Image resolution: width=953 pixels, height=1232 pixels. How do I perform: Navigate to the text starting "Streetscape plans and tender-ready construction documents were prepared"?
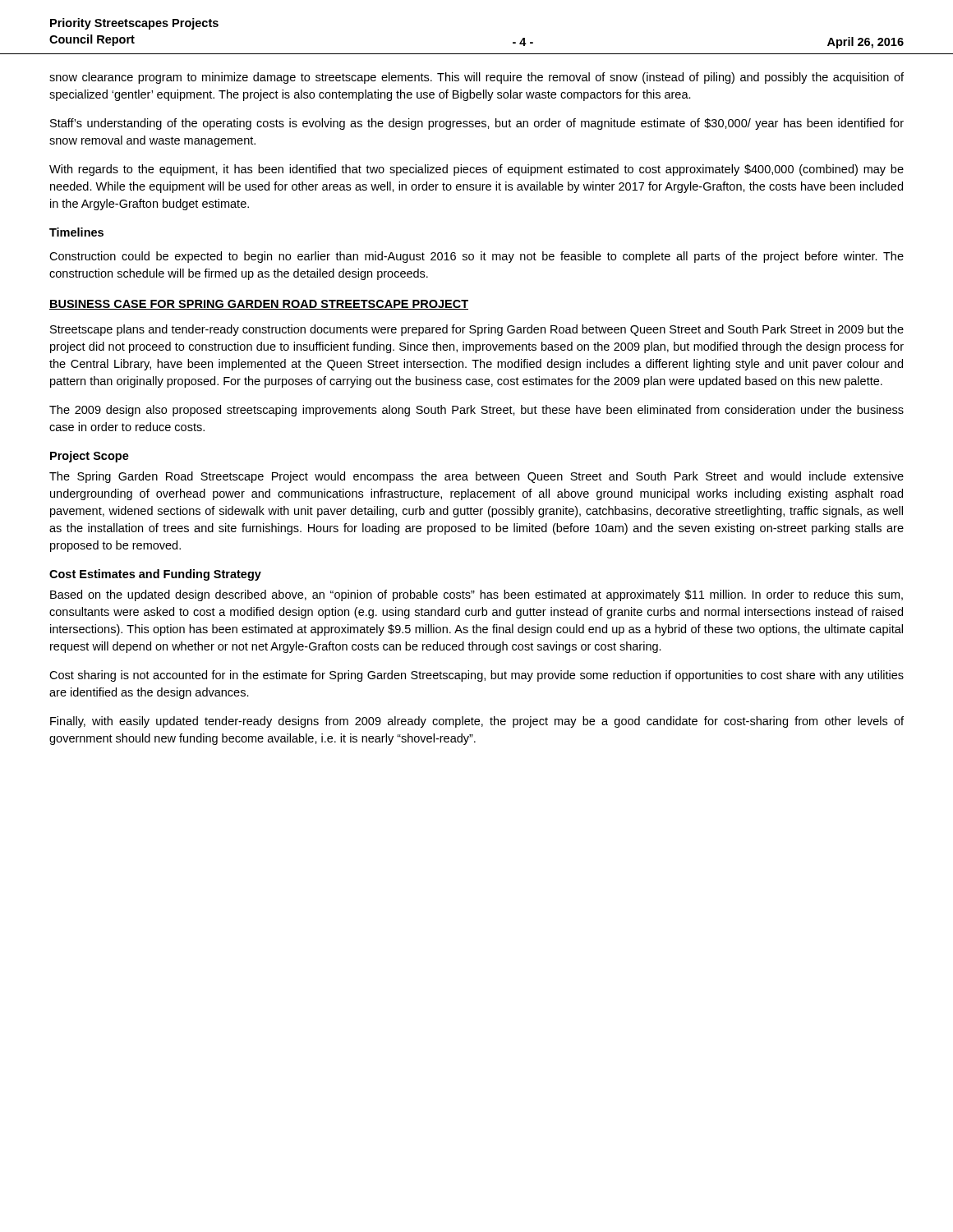[x=476, y=355]
